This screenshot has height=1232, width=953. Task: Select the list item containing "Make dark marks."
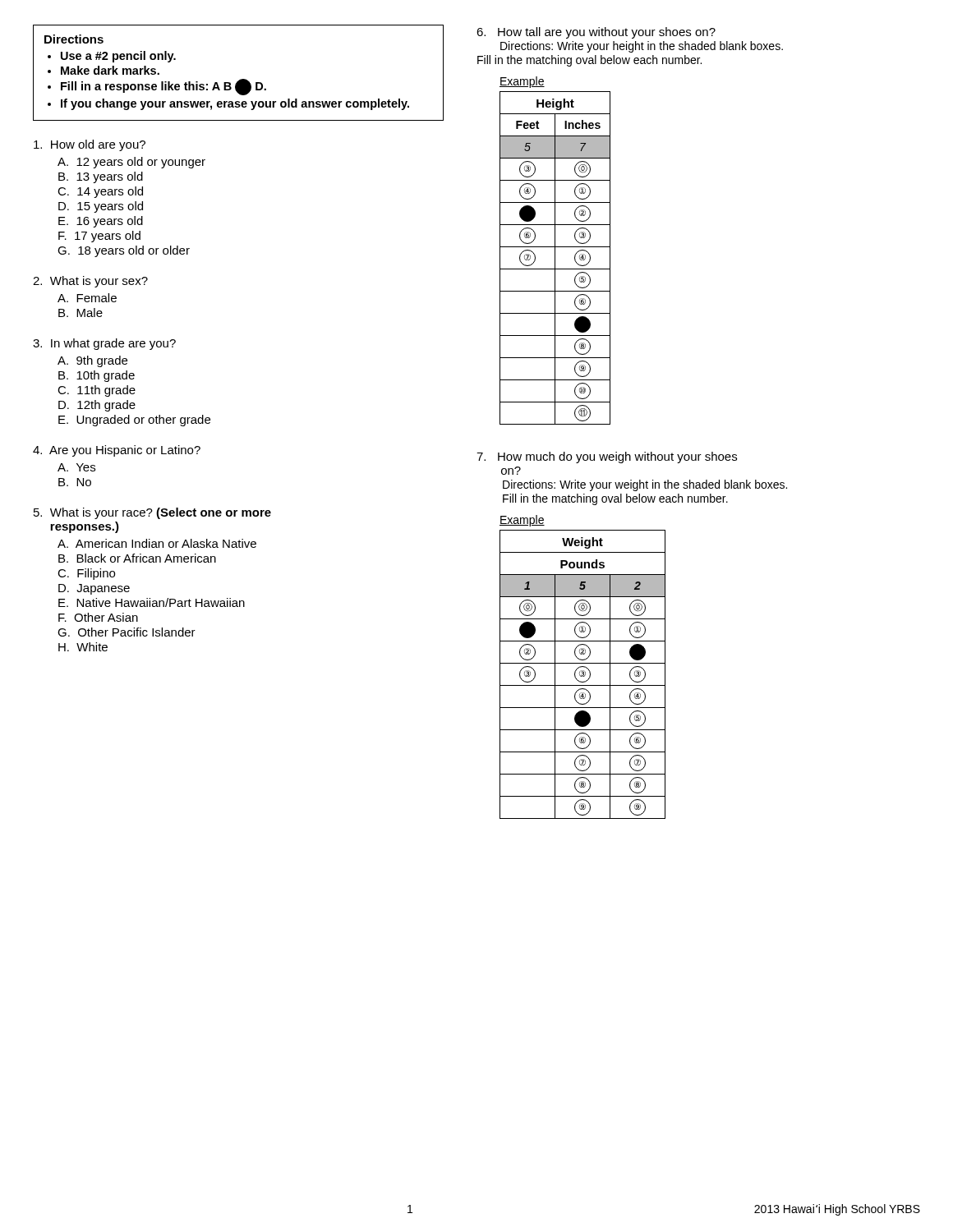pos(110,71)
